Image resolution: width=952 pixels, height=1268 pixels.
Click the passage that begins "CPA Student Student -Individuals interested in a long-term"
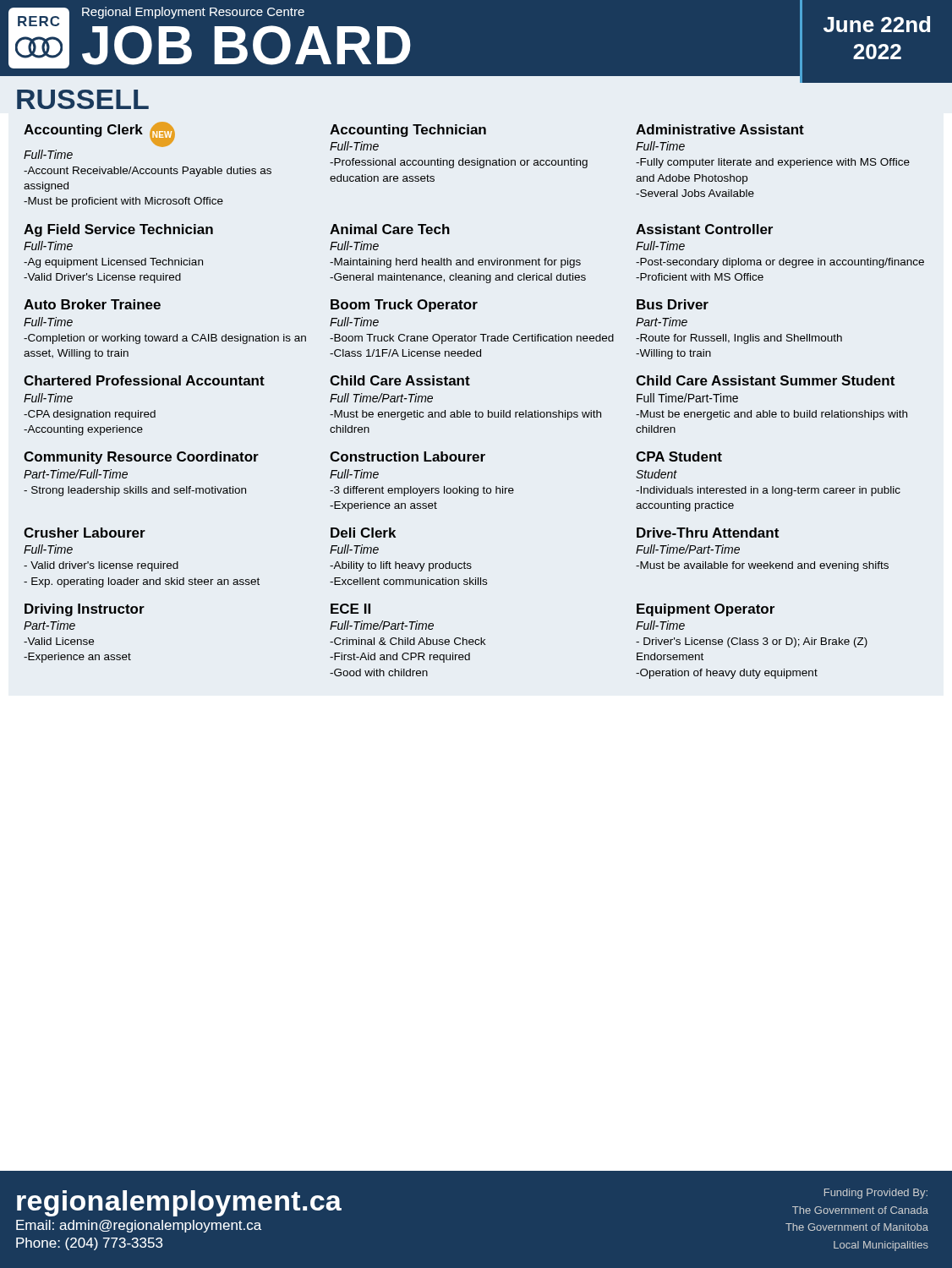coord(780,481)
